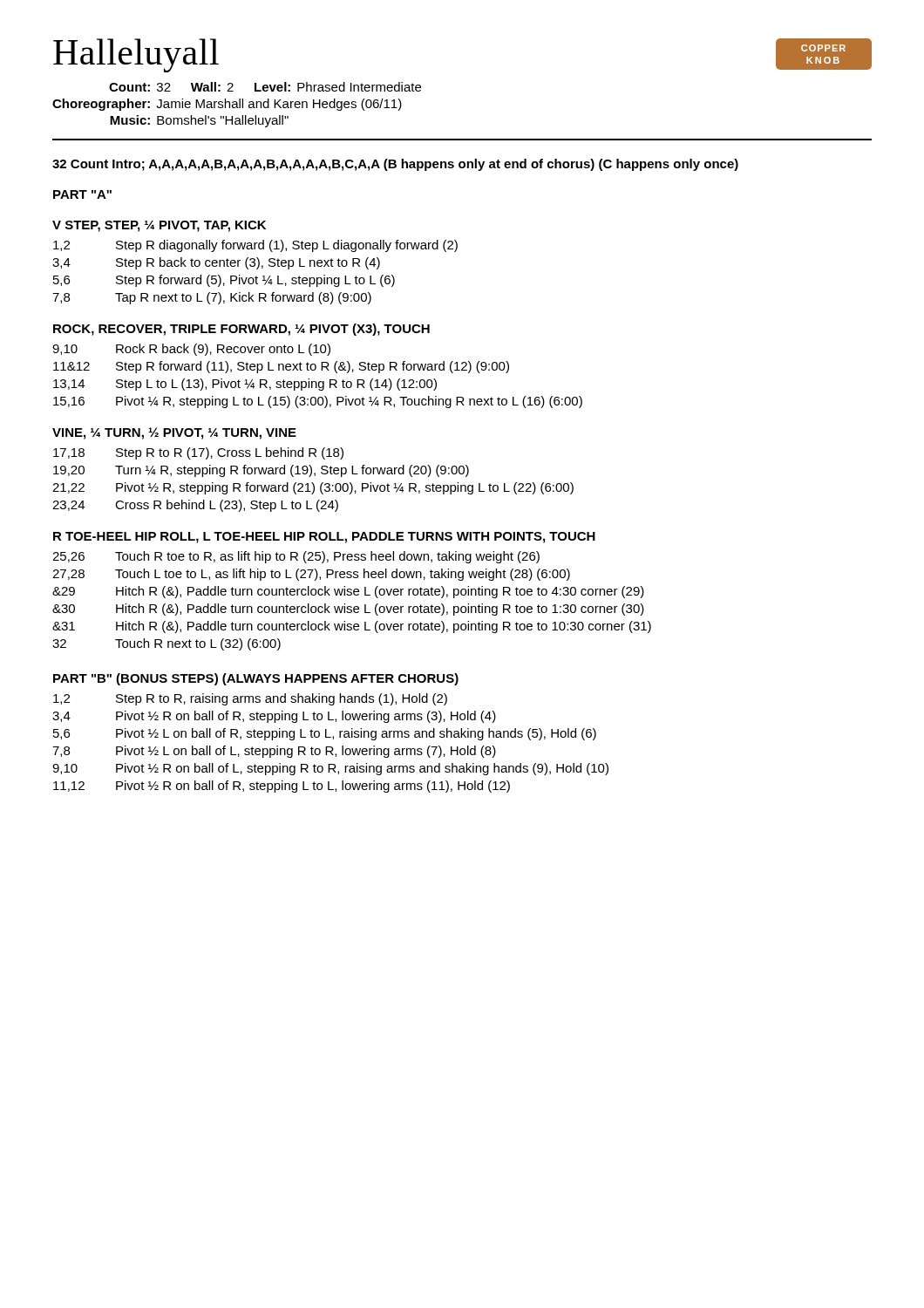Locate the text "PART "A""
The width and height of the screenshot is (924, 1308).
[x=82, y=194]
